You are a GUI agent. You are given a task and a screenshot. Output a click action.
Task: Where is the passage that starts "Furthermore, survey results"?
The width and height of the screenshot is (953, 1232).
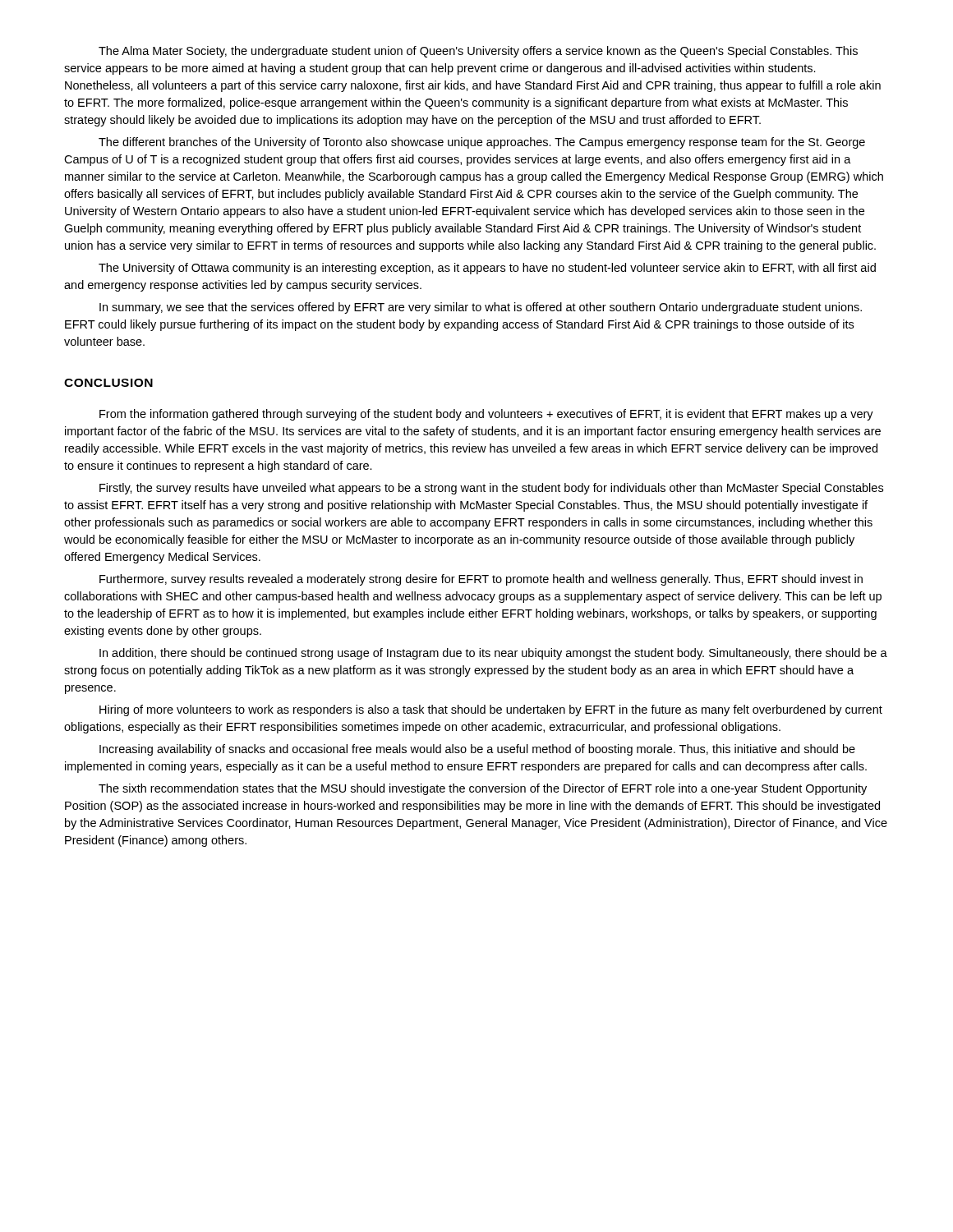pyautogui.click(x=476, y=605)
